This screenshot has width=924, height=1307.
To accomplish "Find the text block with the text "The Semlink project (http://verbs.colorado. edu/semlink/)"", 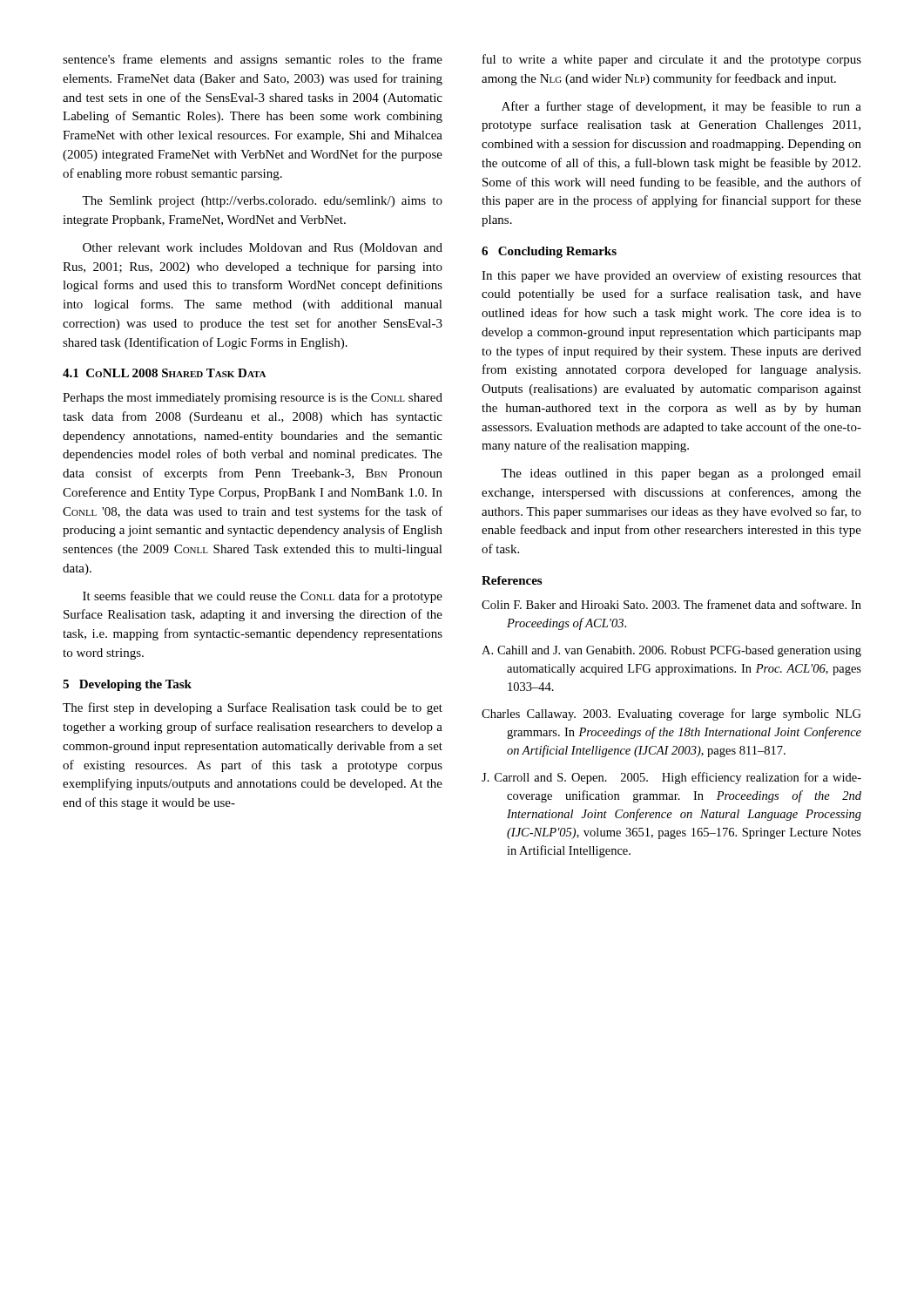I will click(x=253, y=211).
